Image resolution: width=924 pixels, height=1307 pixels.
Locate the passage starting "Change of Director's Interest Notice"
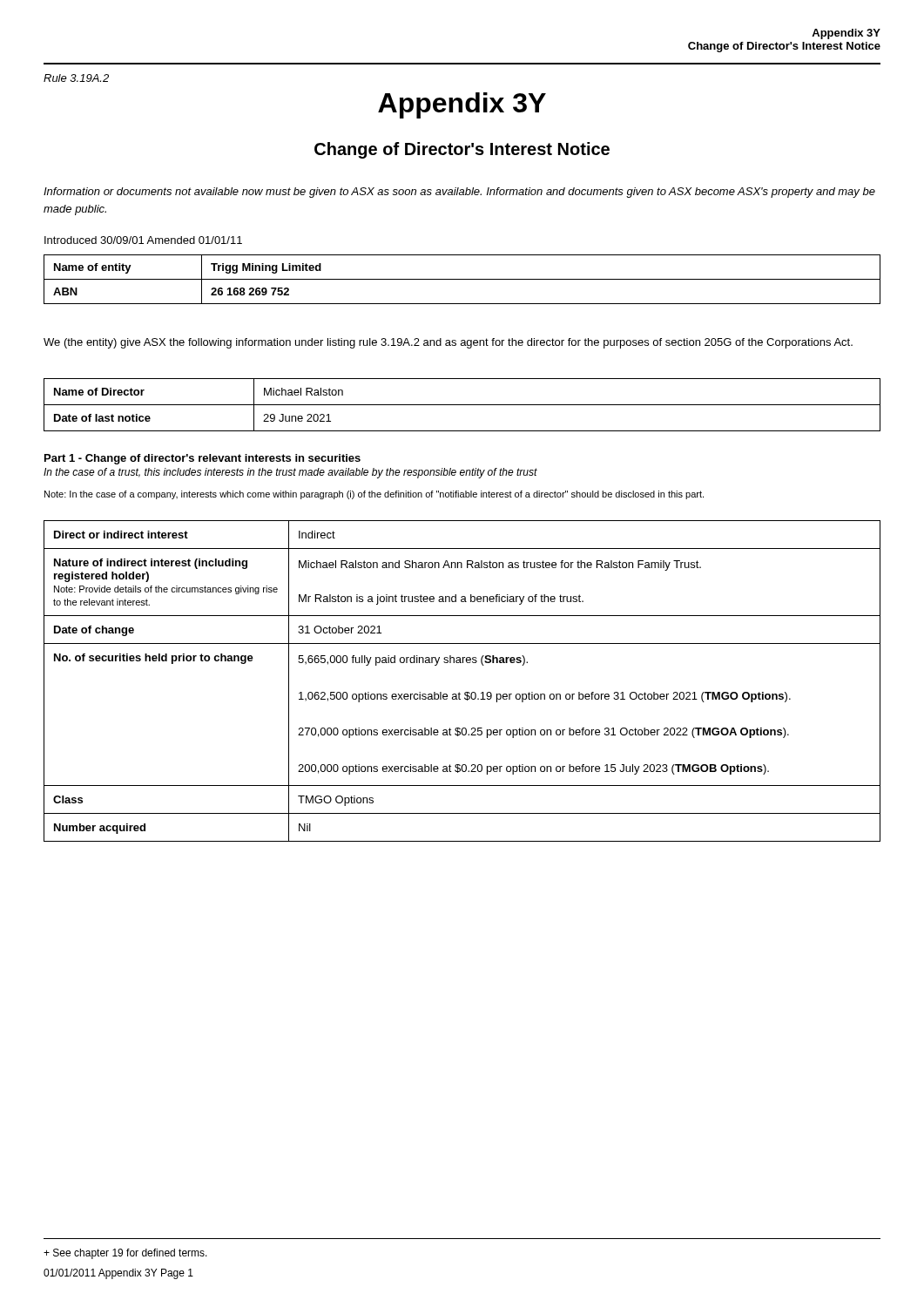coord(462,149)
